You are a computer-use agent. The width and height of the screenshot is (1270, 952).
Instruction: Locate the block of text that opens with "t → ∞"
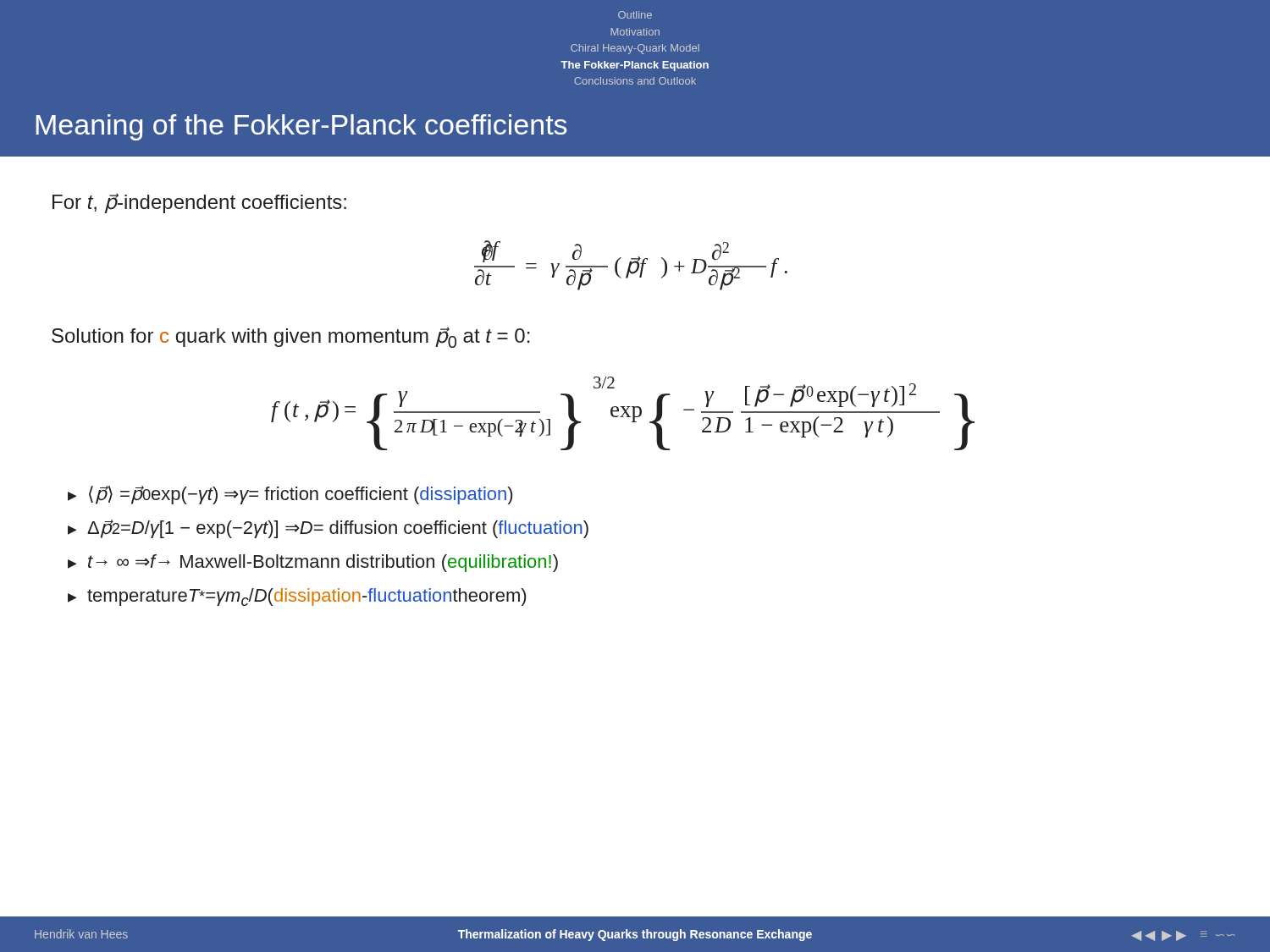click(x=323, y=562)
